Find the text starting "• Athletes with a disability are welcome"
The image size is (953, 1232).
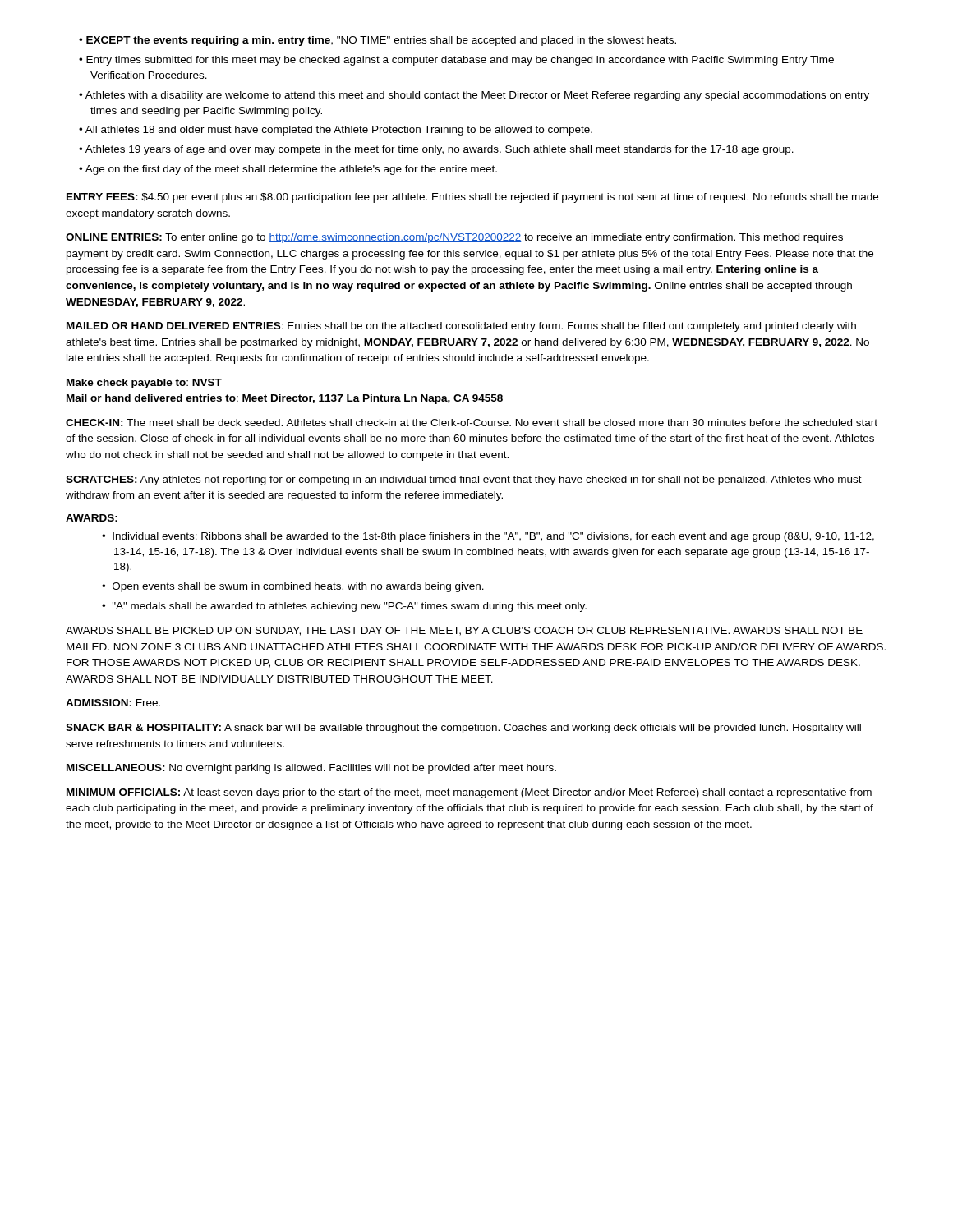click(x=474, y=102)
